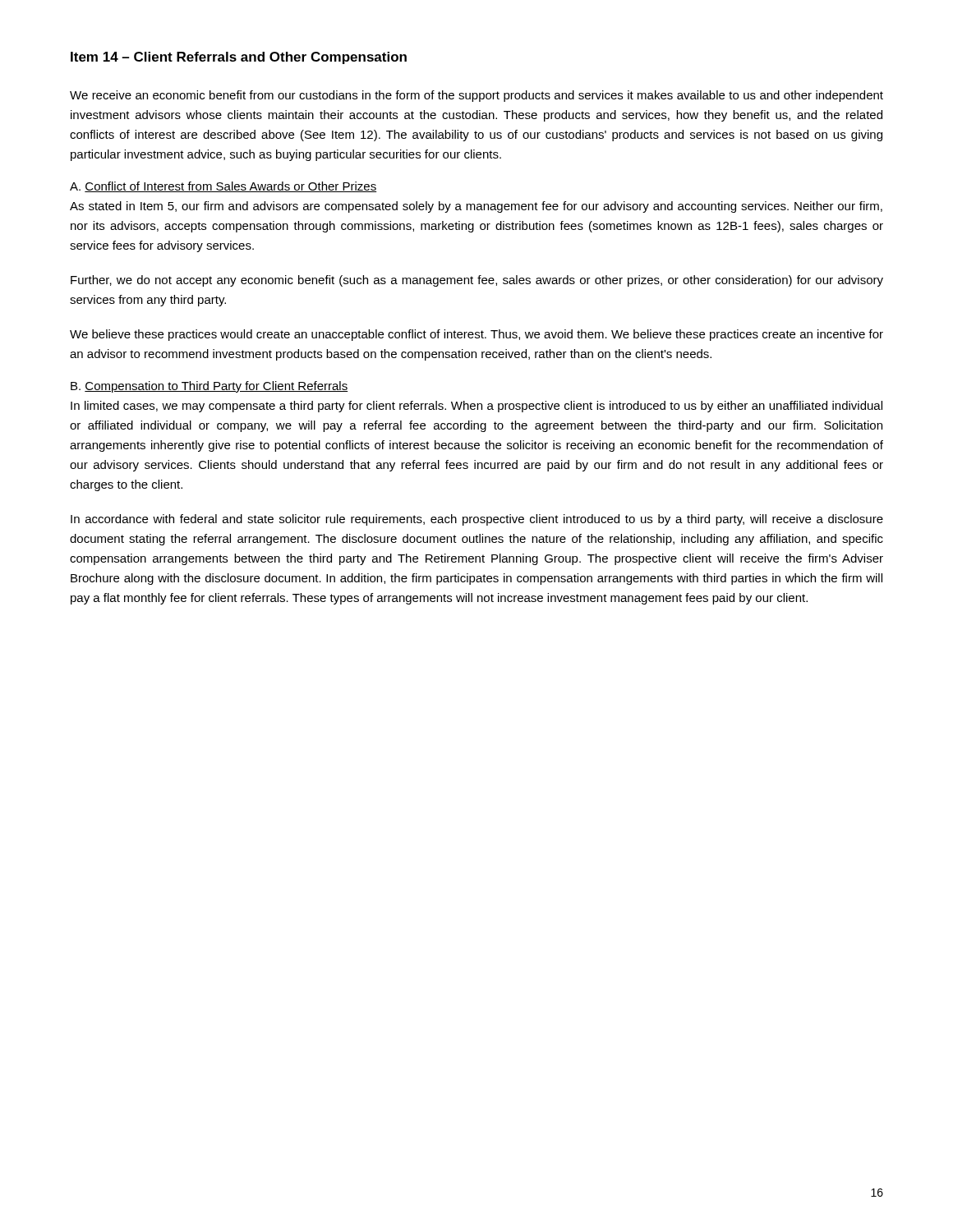
Task: Find the block starting "Item 14 – Client"
Action: [239, 57]
